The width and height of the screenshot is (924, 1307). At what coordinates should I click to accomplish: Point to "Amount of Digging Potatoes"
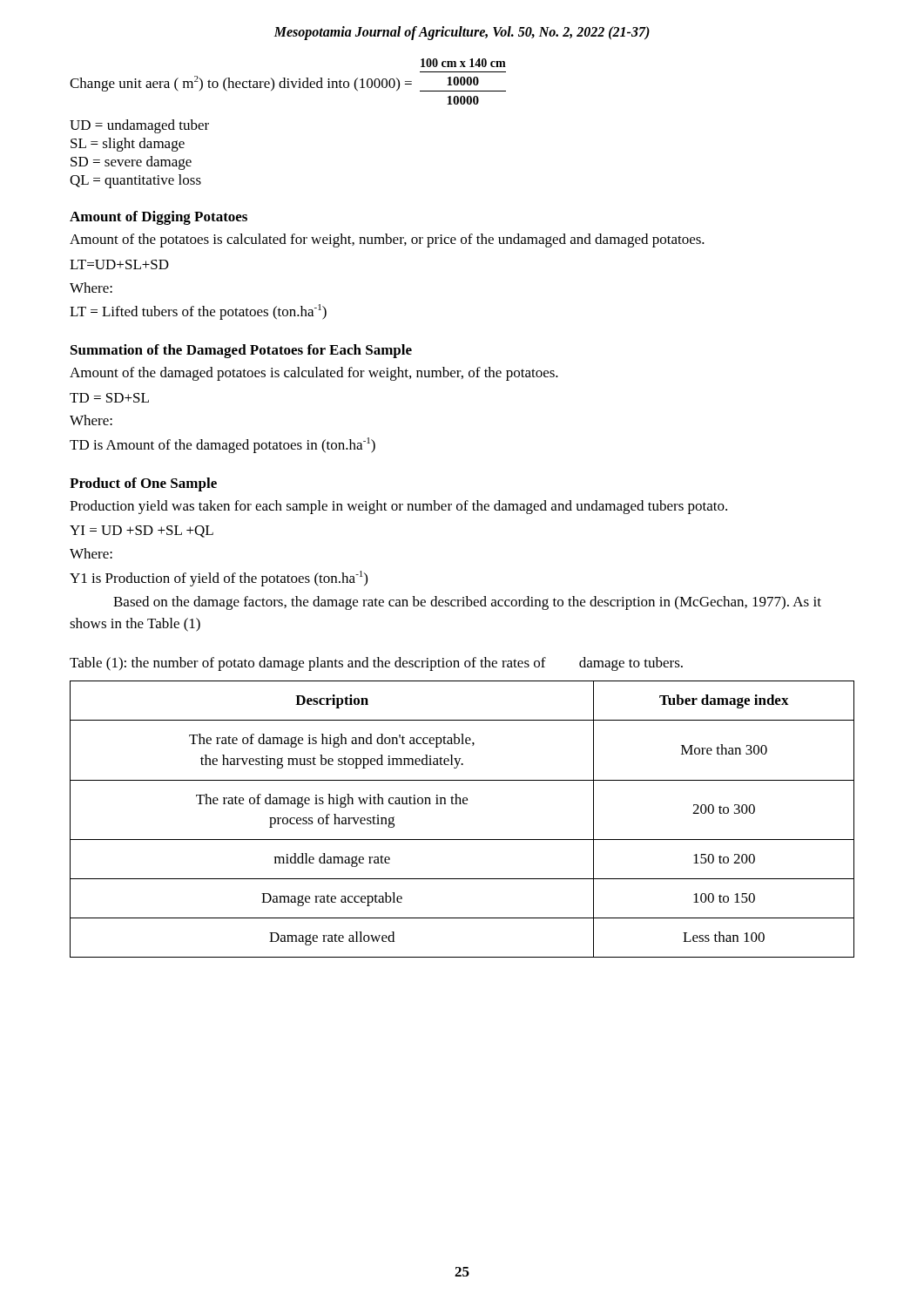(x=159, y=217)
